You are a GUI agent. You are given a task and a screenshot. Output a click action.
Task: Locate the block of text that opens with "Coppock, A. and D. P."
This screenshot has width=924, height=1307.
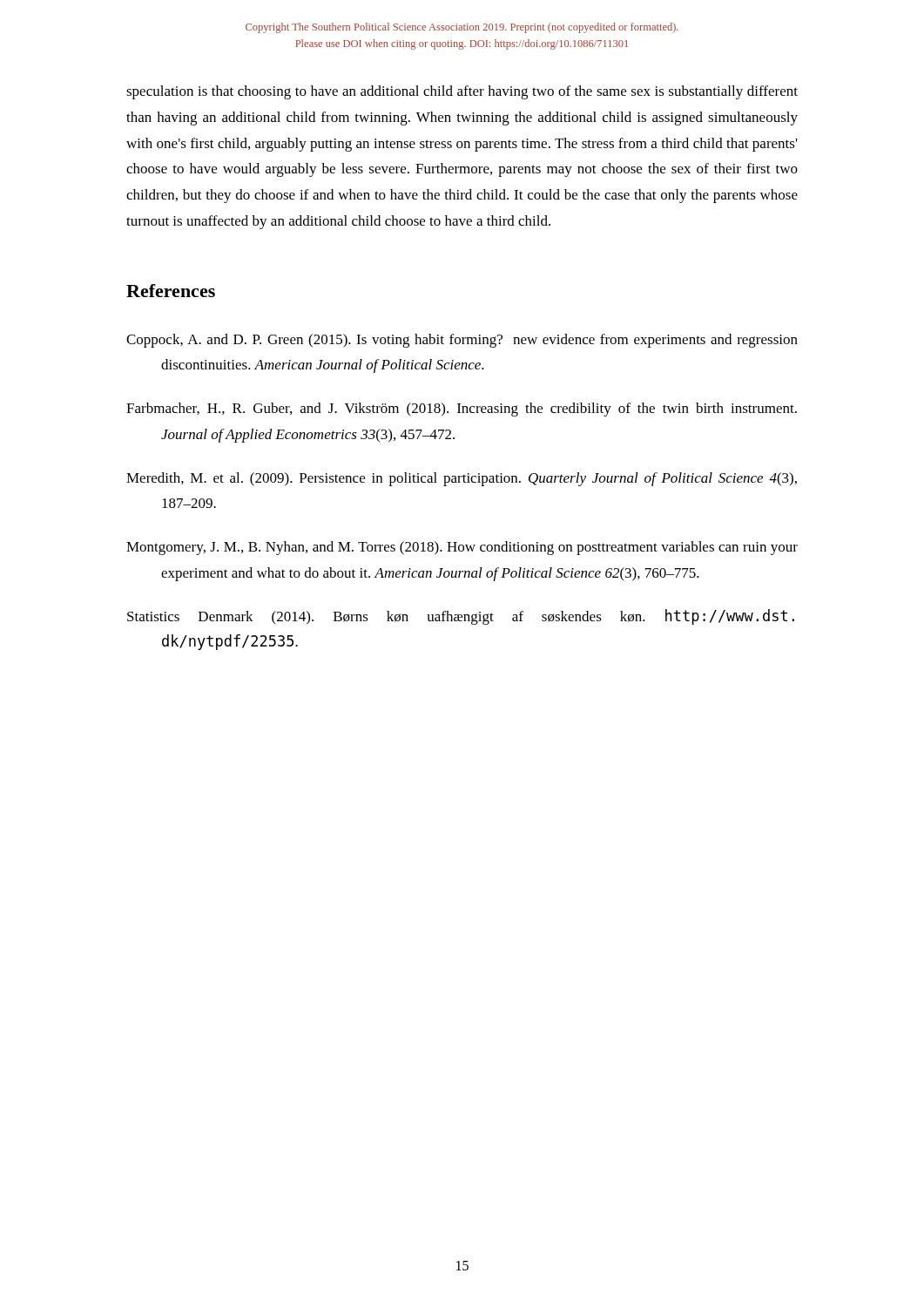coord(462,352)
